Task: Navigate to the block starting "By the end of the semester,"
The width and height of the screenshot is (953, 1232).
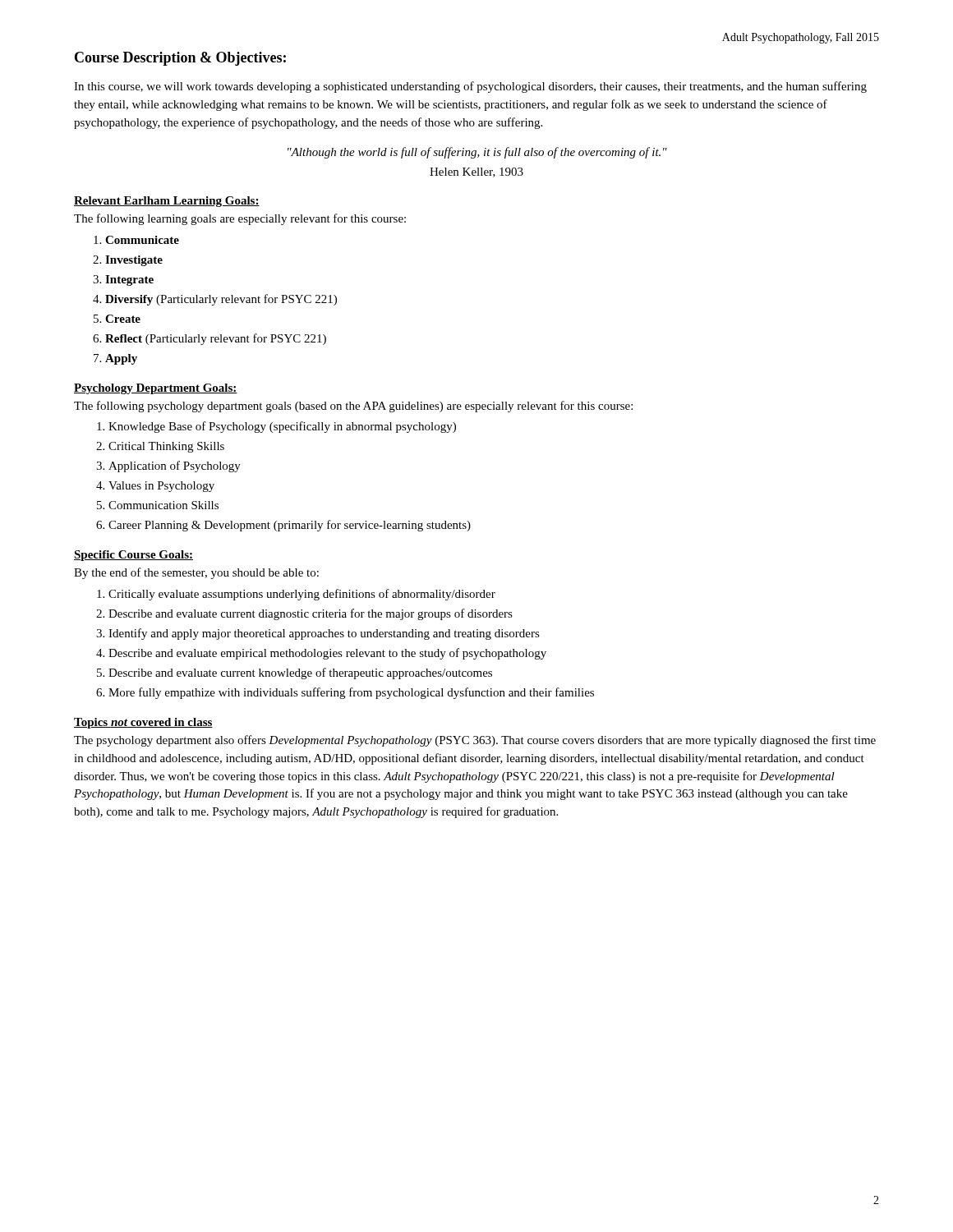Action: [x=197, y=573]
